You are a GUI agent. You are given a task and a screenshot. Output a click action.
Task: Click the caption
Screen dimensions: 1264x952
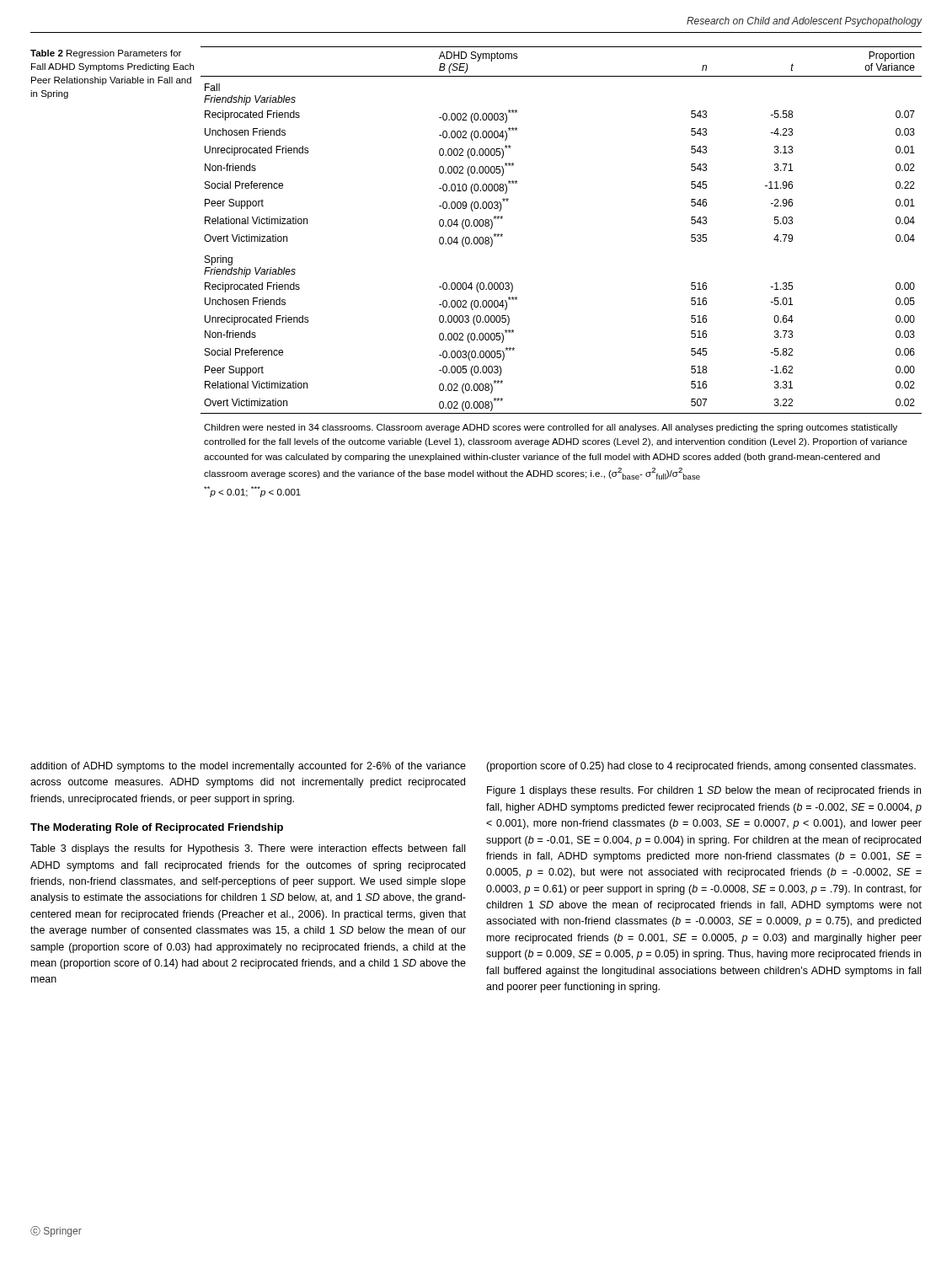coord(112,73)
